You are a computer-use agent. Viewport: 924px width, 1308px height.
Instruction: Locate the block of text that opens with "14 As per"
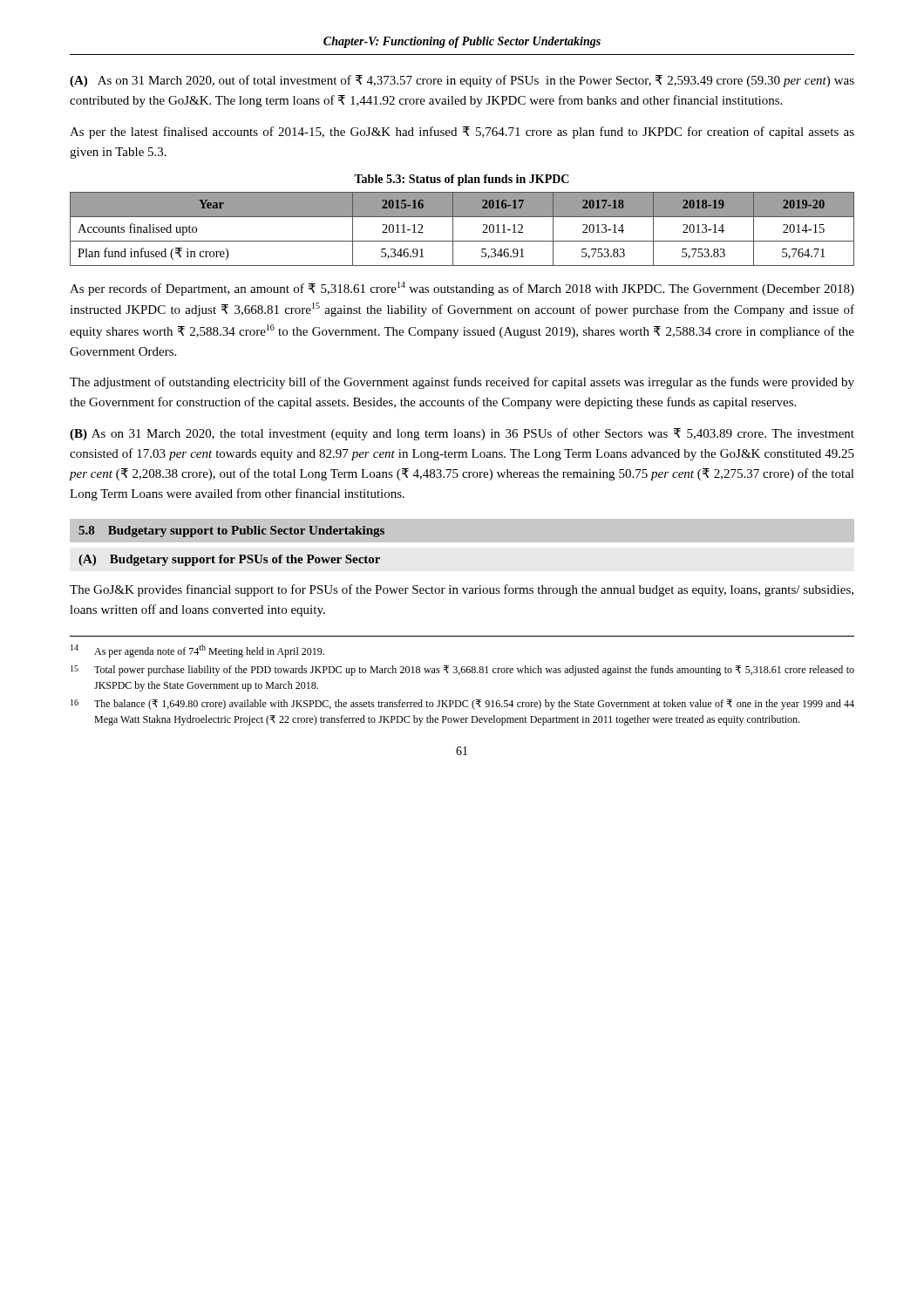(197, 651)
